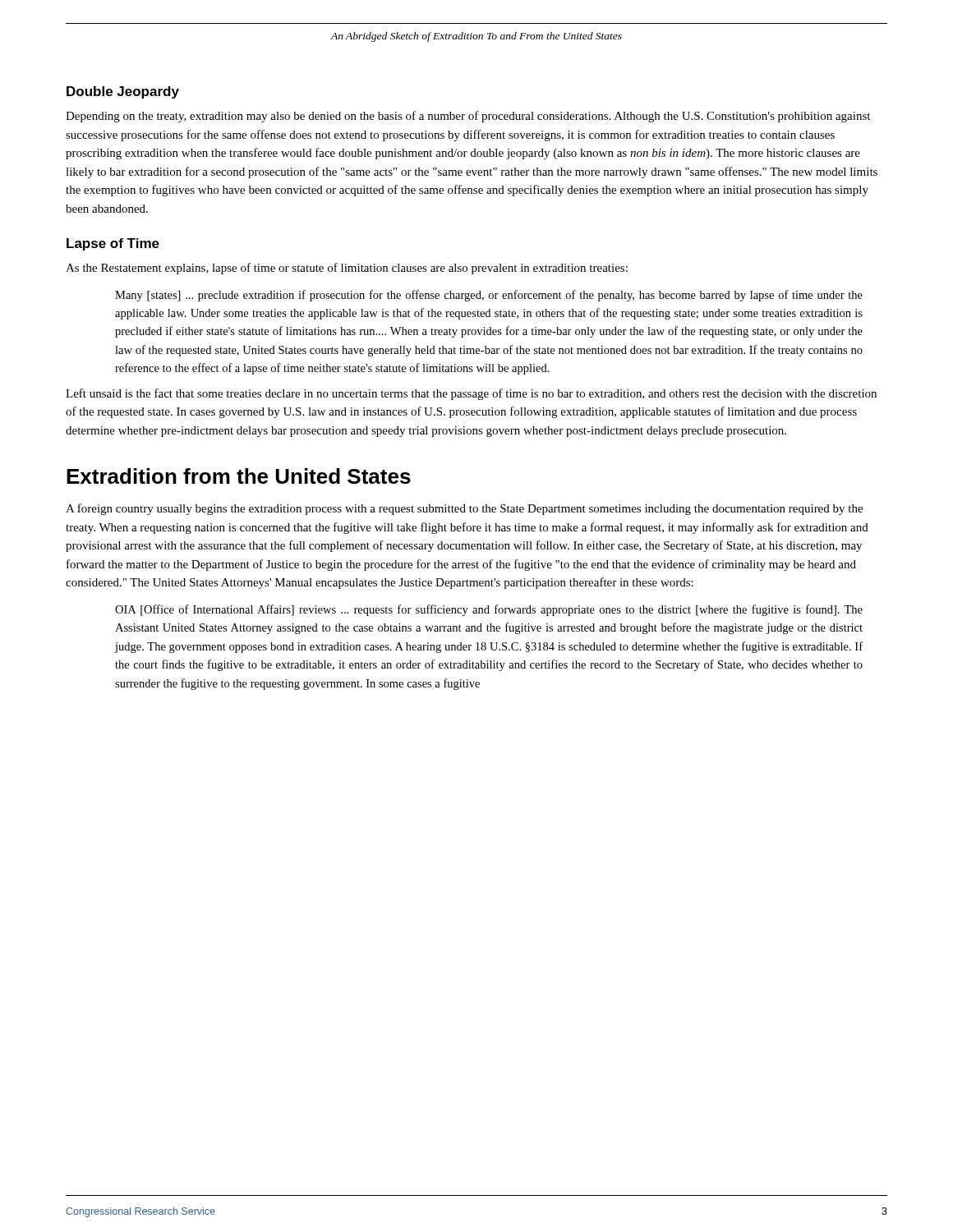Select the region starting "As the Restatement explains, lapse of time"
The height and width of the screenshot is (1232, 953).
pos(347,268)
